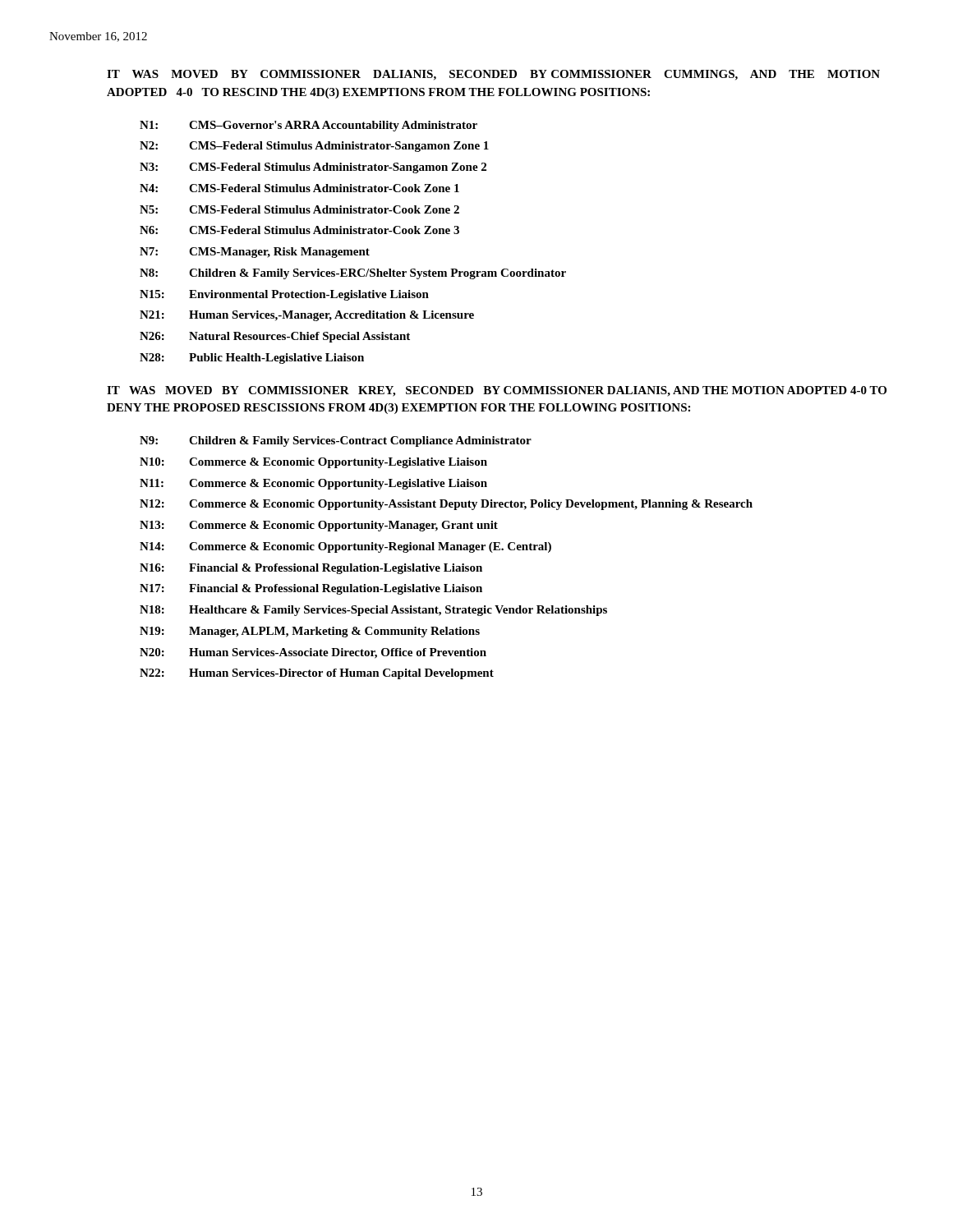Click on the block starting "IT WAS MOVED BY COMMISSIONER KREY,"
This screenshot has height=1232, width=953.
pyautogui.click(x=497, y=399)
